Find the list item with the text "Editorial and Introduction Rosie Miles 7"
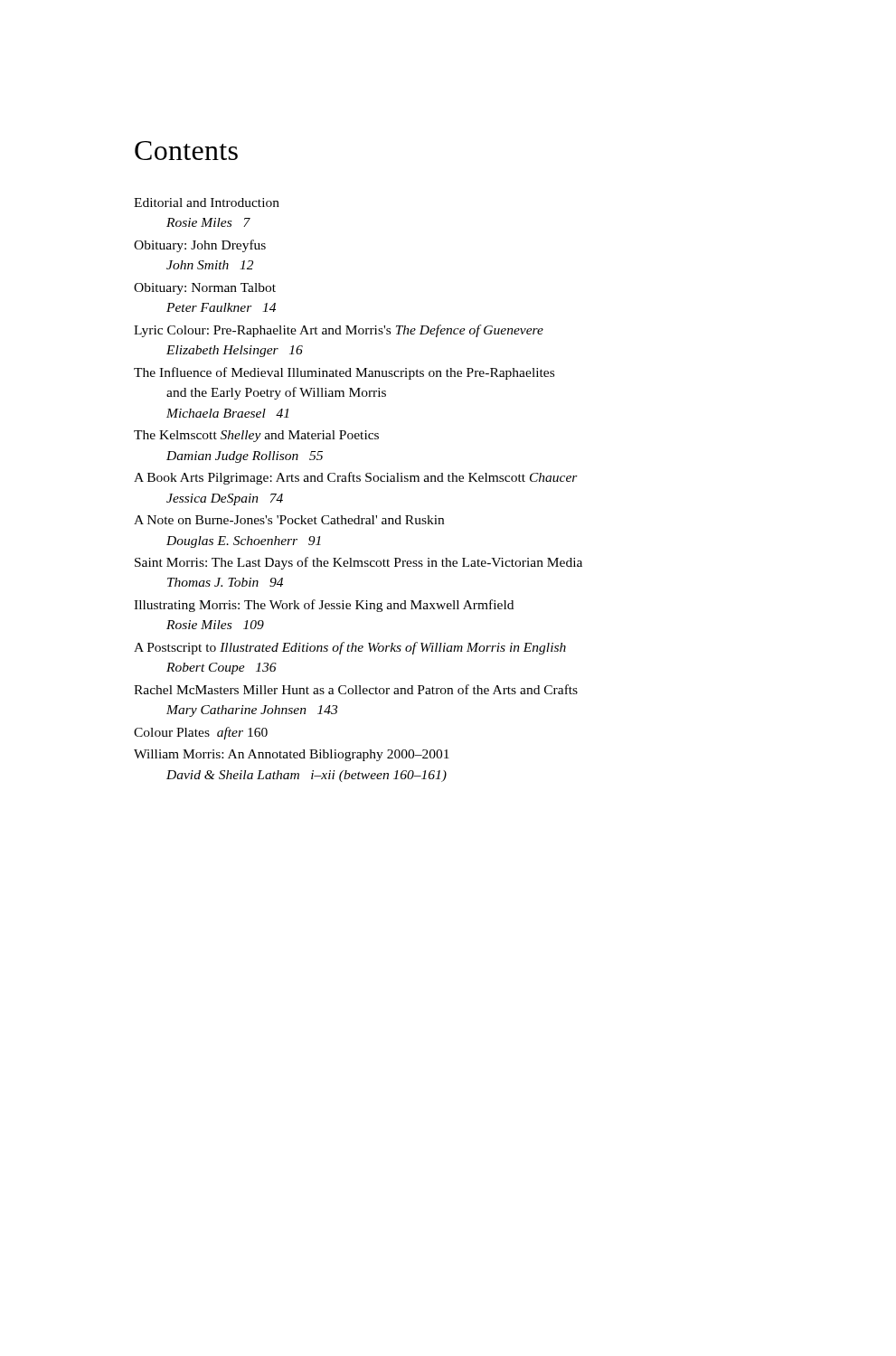The height and width of the screenshot is (1356, 896). coord(207,202)
